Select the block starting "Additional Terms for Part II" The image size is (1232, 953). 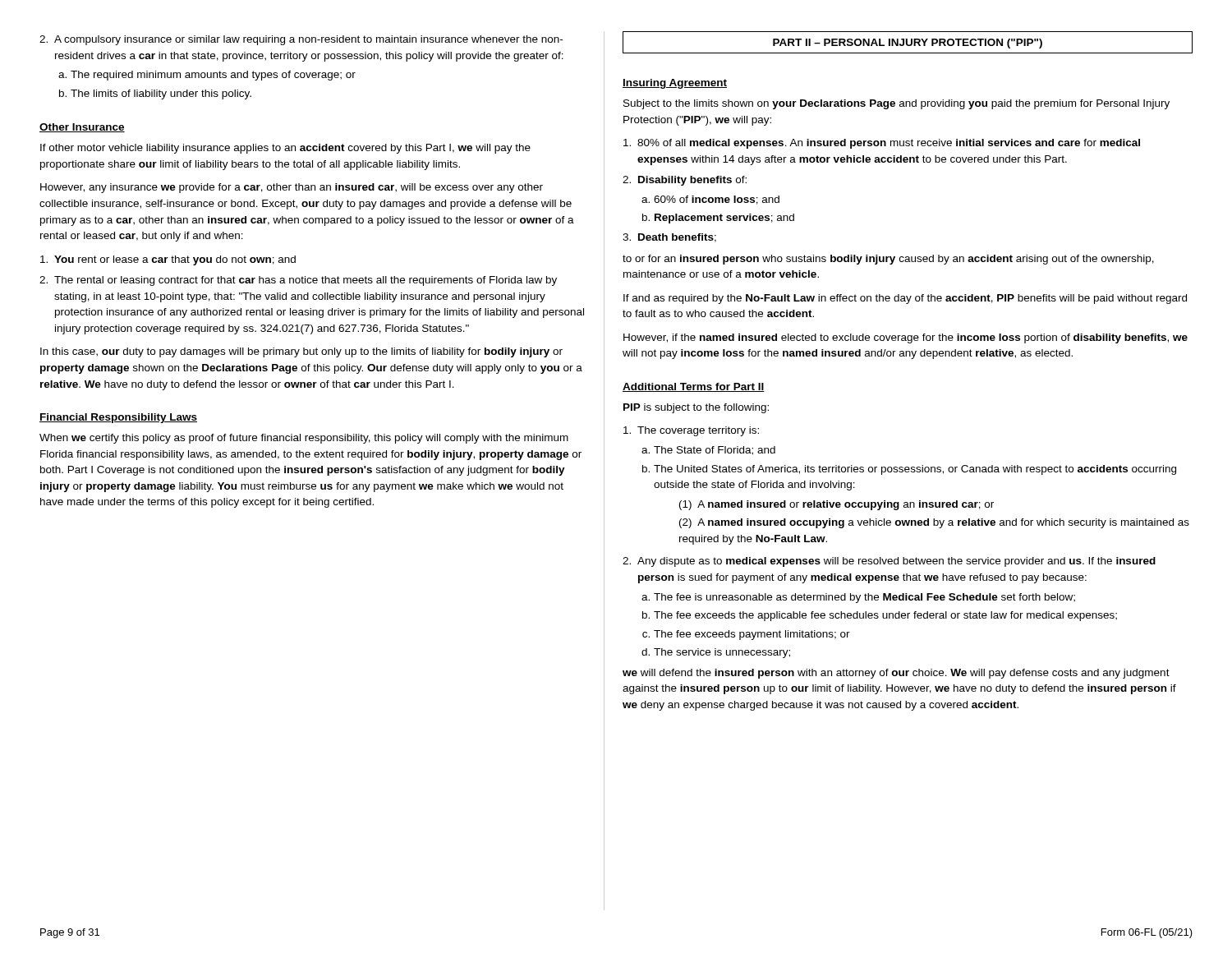click(x=693, y=386)
